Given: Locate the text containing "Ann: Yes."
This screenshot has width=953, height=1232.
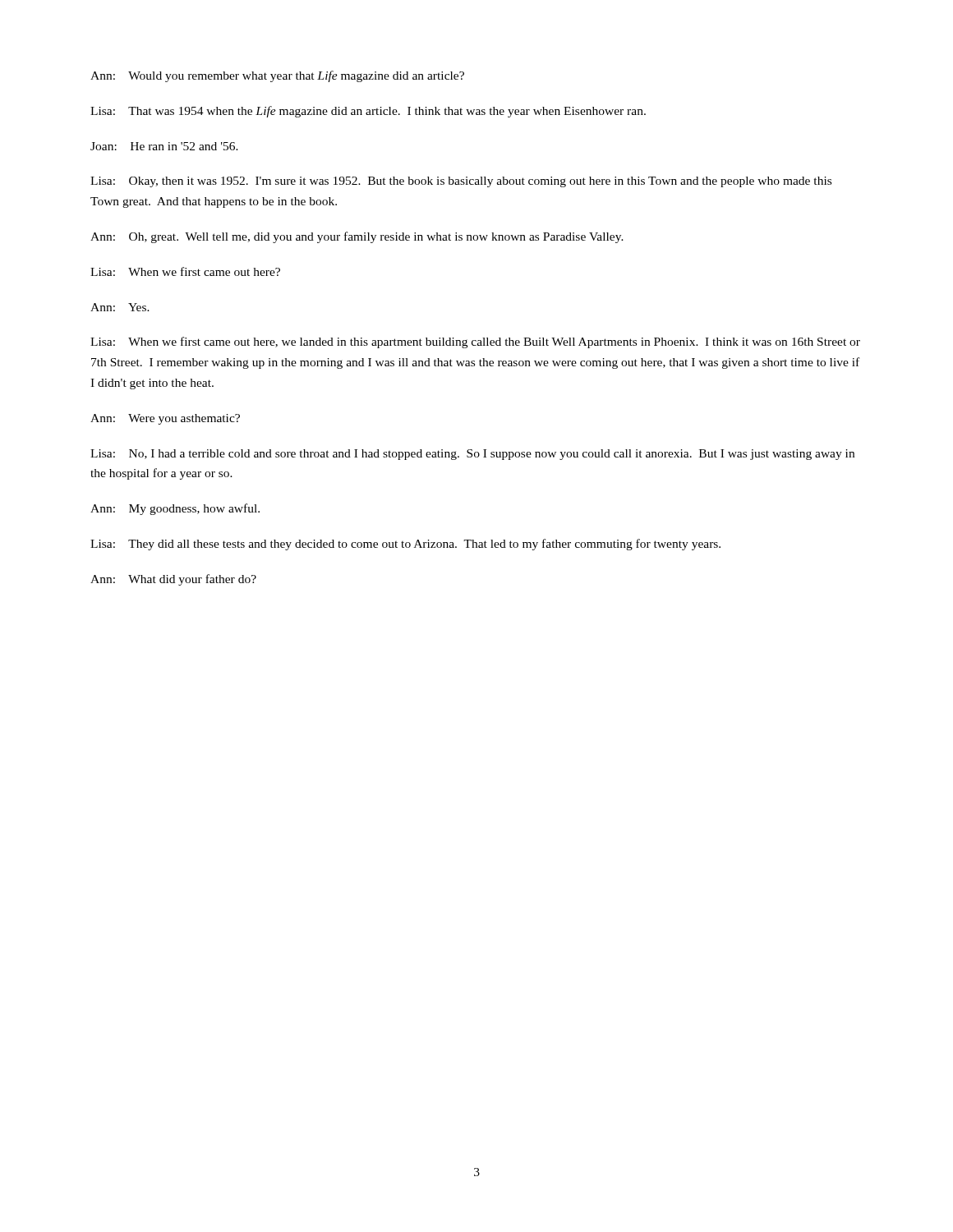Looking at the screenshot, I should (x=120, y=306).
